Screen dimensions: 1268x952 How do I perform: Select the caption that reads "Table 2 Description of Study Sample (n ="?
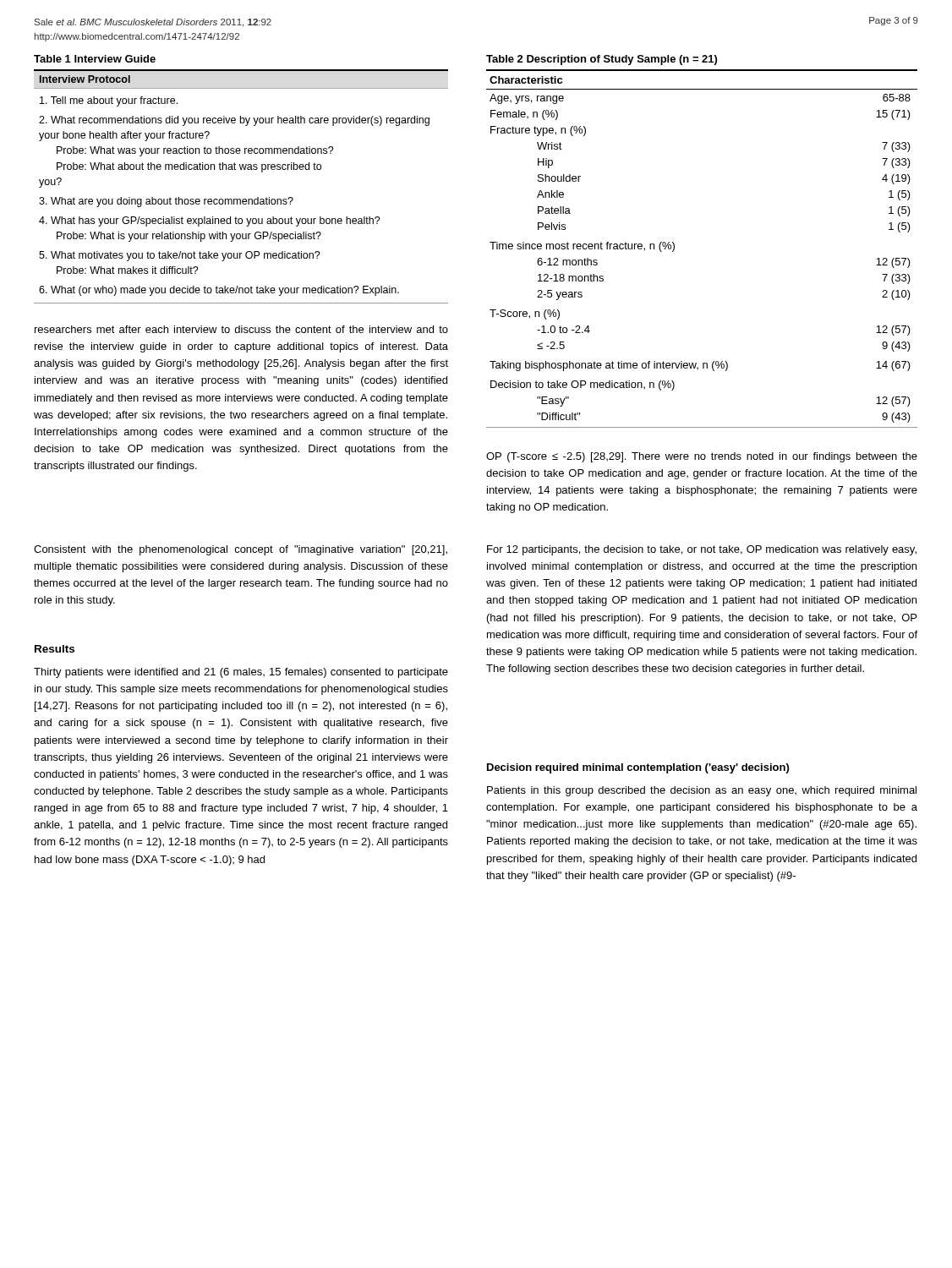coord(602,59)
